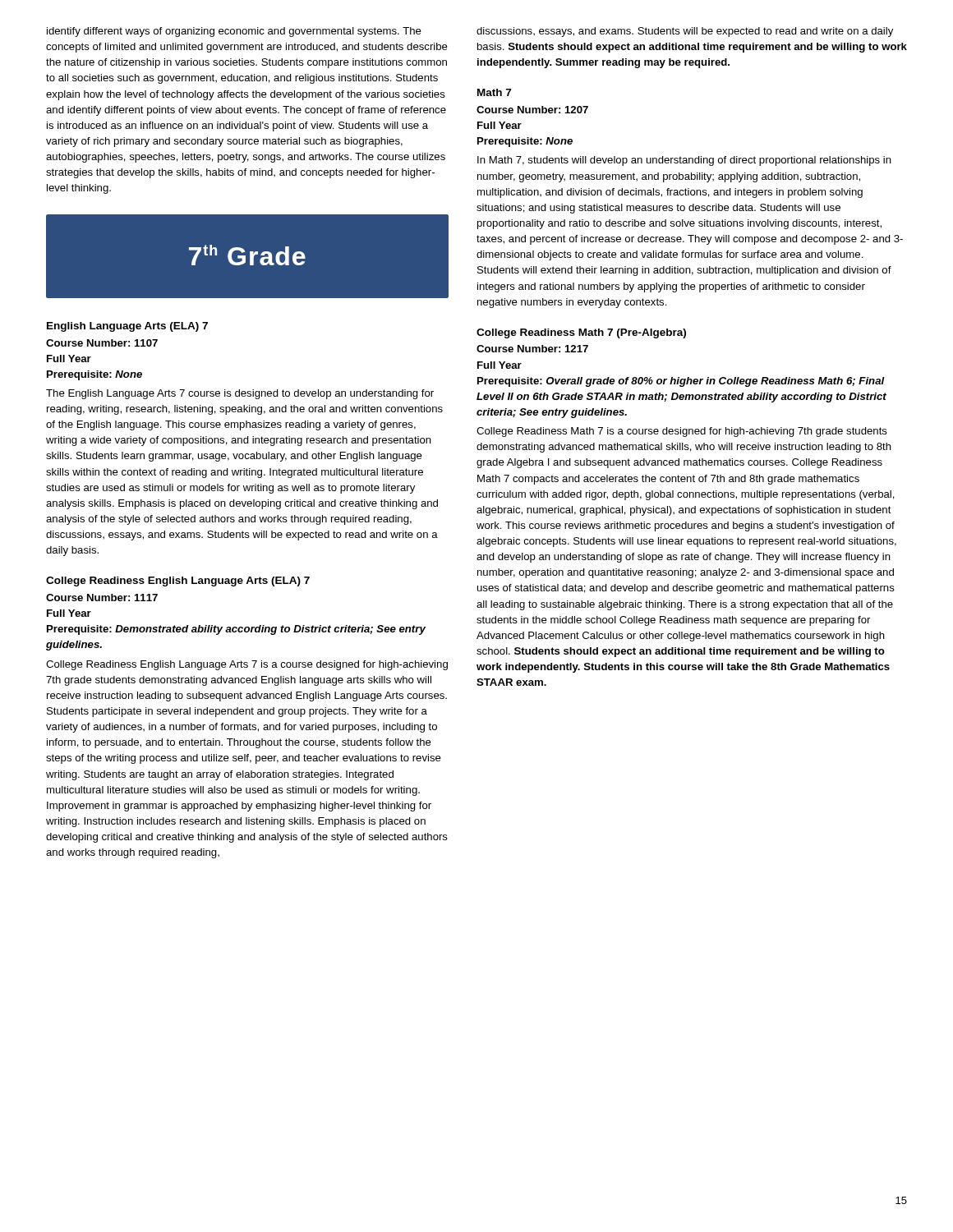
Task: Find the text block that reads "identify different ways of organizing"
Action: point(247,109)
